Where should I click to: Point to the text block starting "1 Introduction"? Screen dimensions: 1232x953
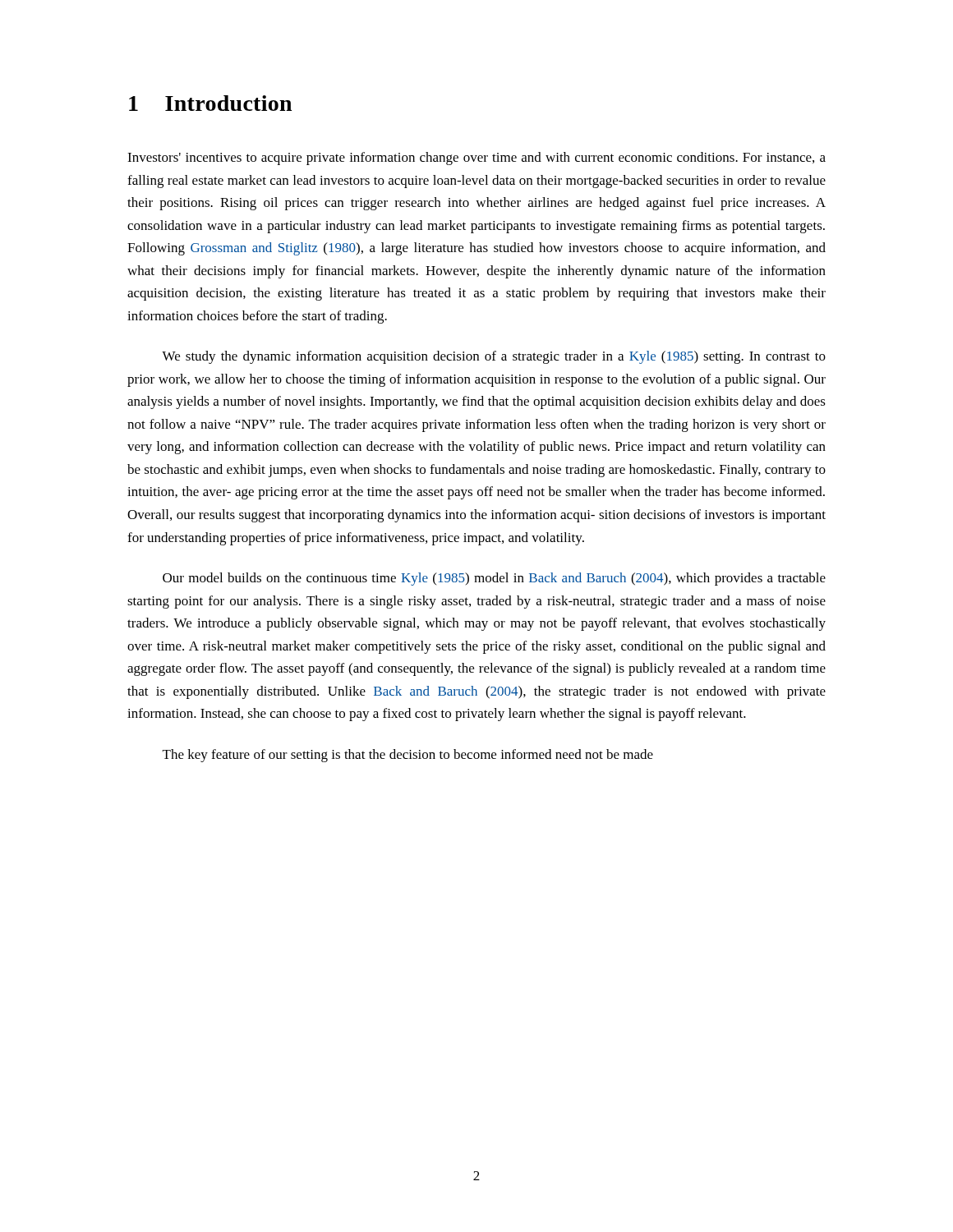210,103
